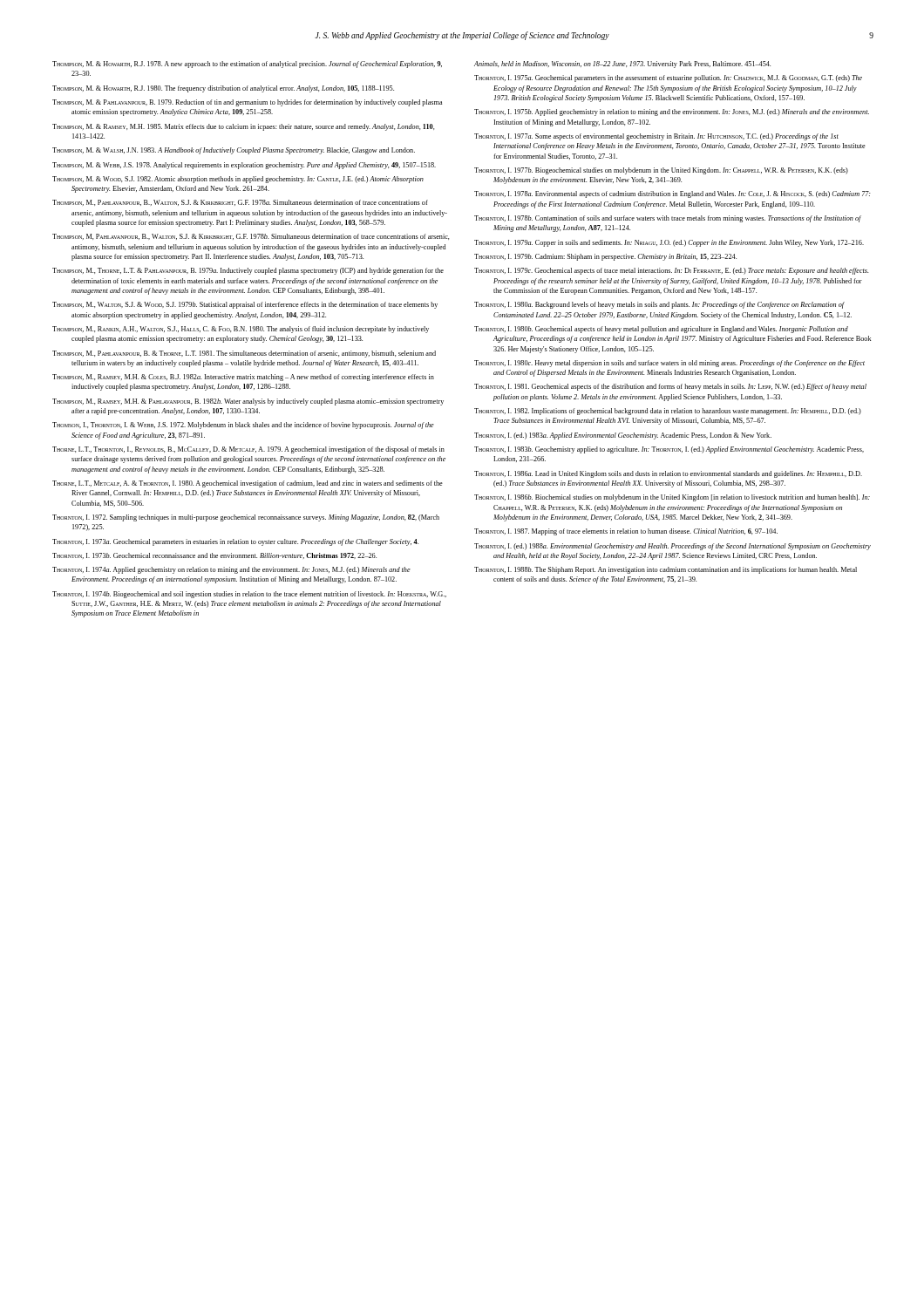The height and width of the screenshot is (1308, 924).
Task: Where is the passage that starts "Thornton, I. 1988b. The Shipham Report."?
Action: point(666,575)
